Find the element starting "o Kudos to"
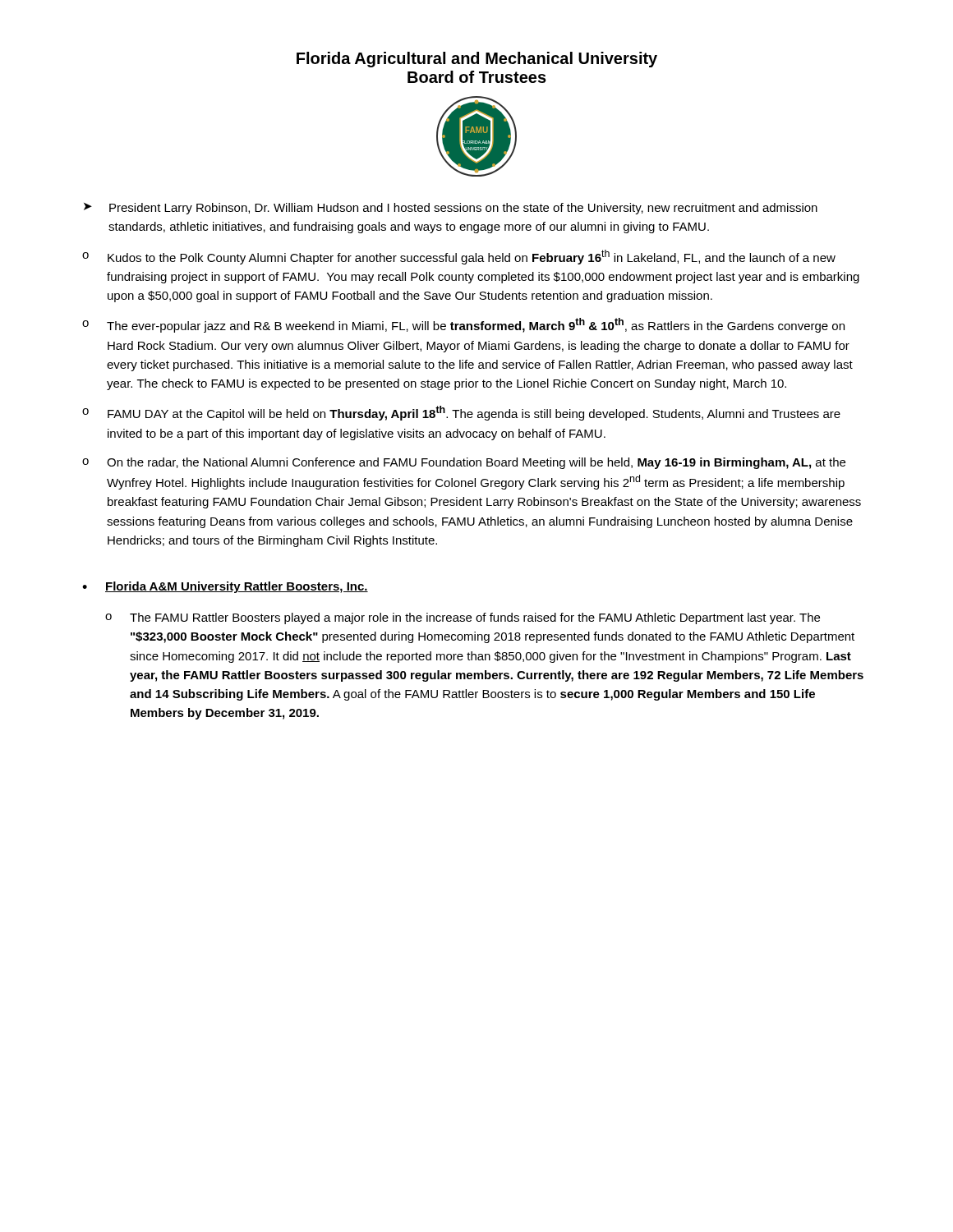953x1232 pixels. click(x=476, y=275)
